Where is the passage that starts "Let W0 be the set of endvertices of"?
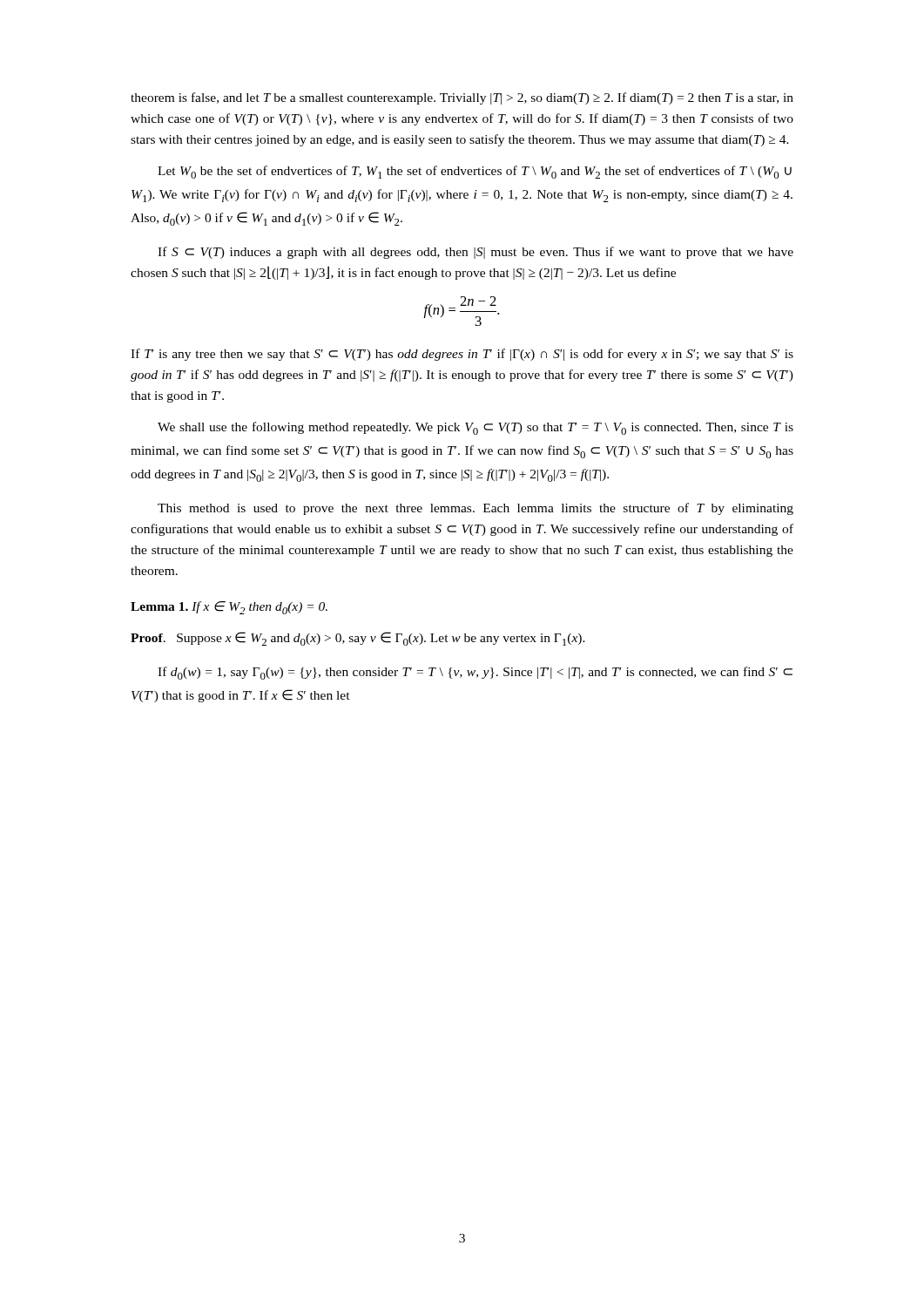Image resolution: width=924 pixels, height=1307 pixels. 462,195
